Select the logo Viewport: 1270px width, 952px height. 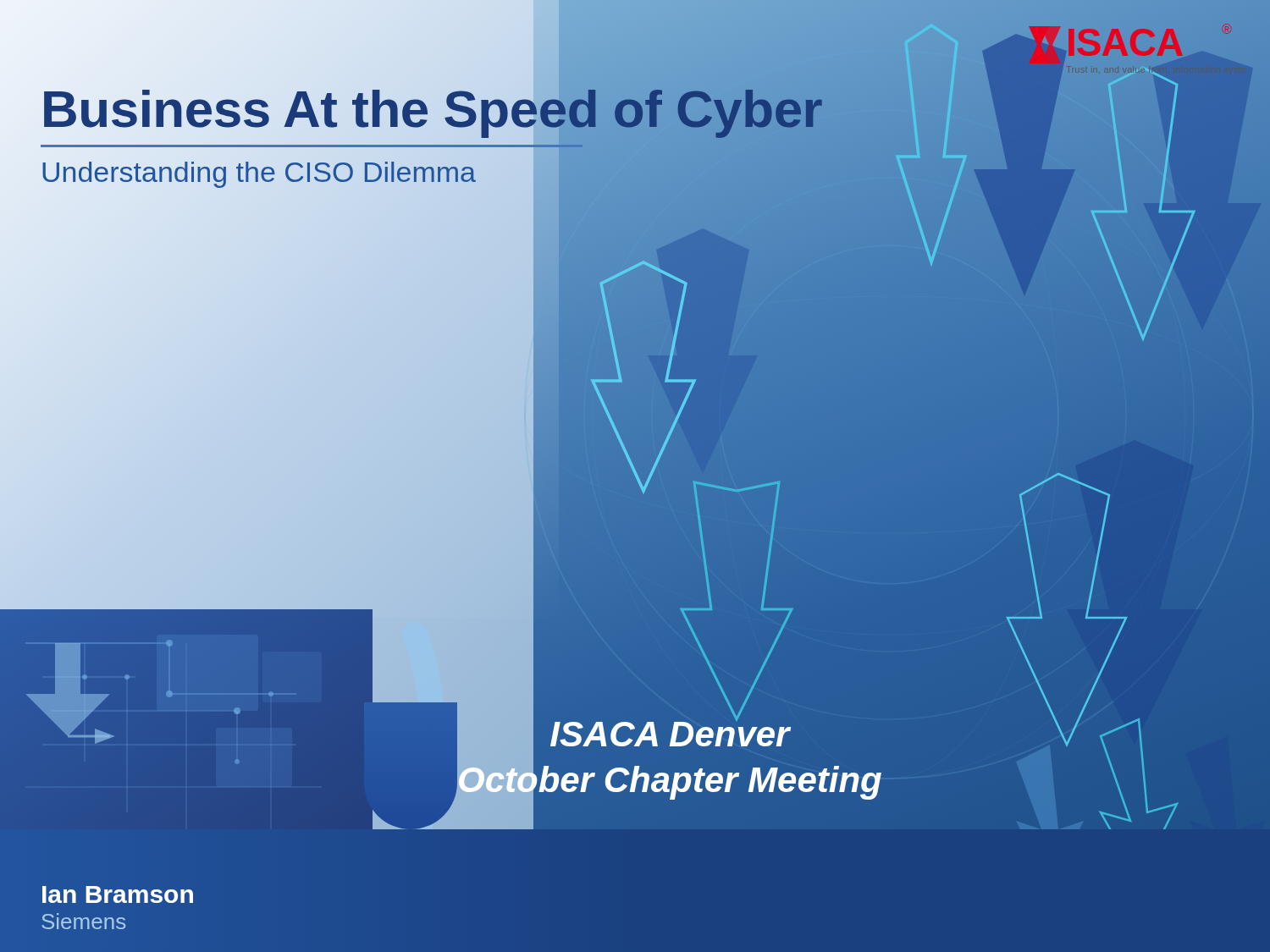click(1134, 51)
